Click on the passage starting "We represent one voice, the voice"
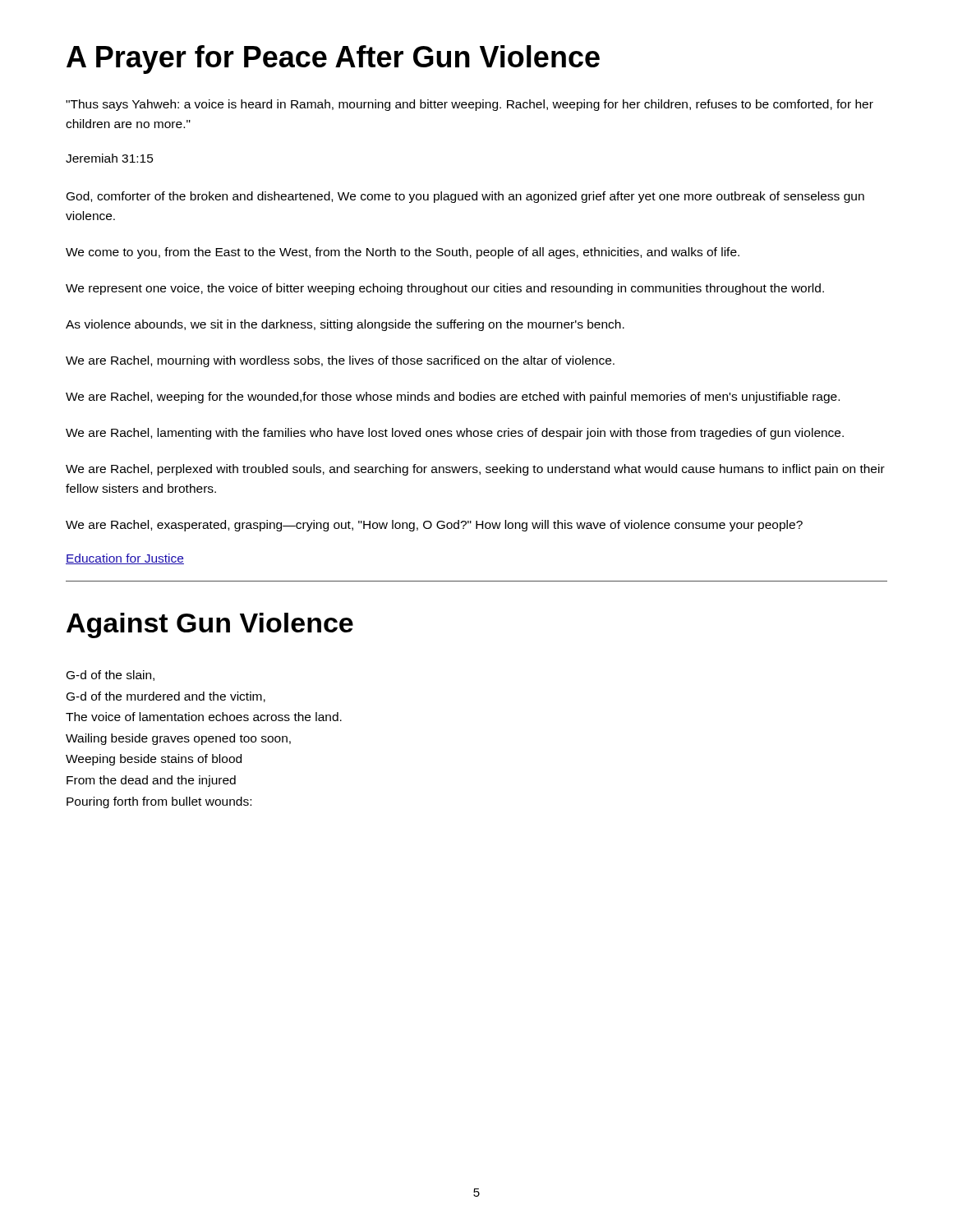The width and height of the screenshot is (953, 1232). point(476,289)
